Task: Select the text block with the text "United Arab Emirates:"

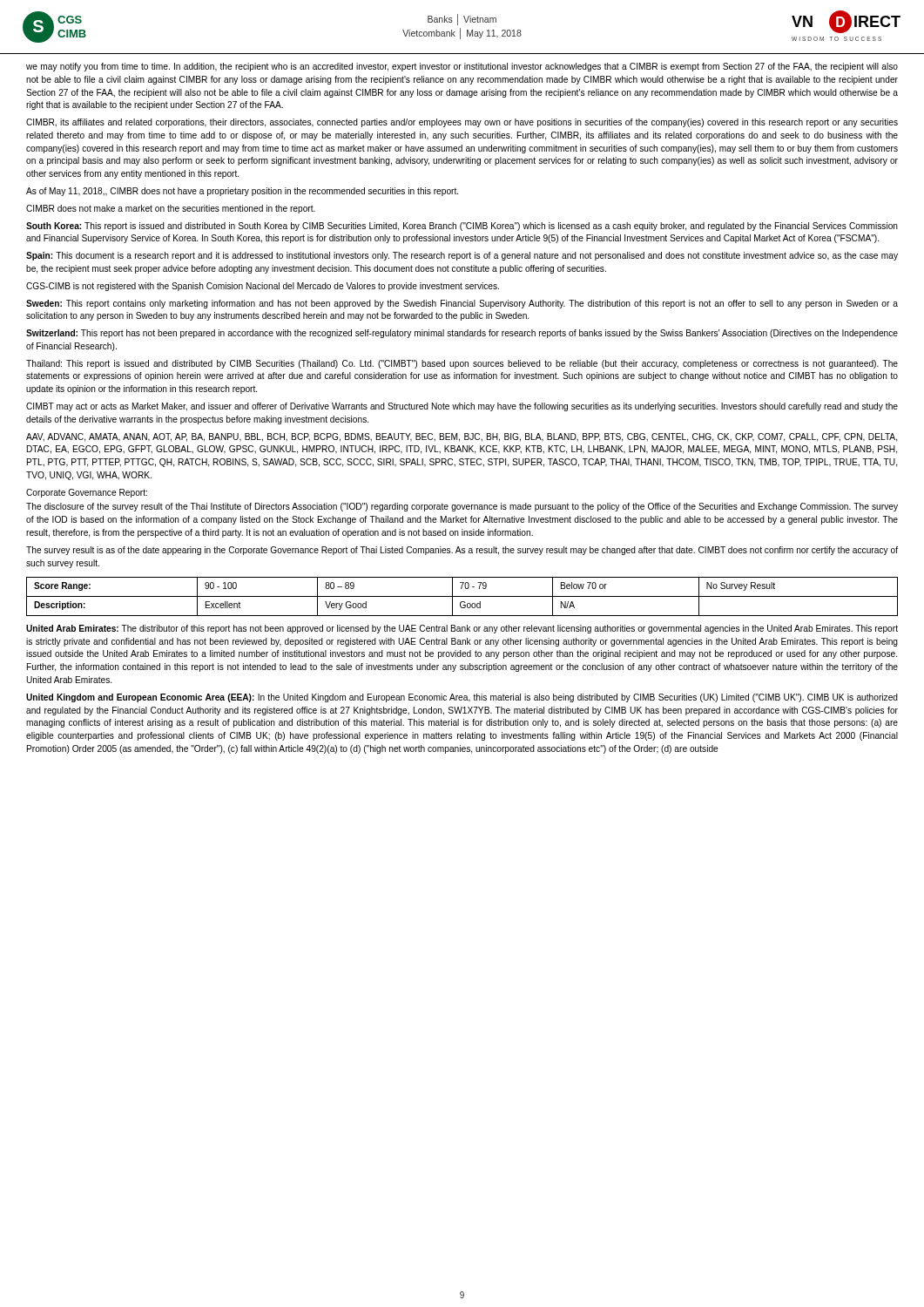Action: point(462,654)
